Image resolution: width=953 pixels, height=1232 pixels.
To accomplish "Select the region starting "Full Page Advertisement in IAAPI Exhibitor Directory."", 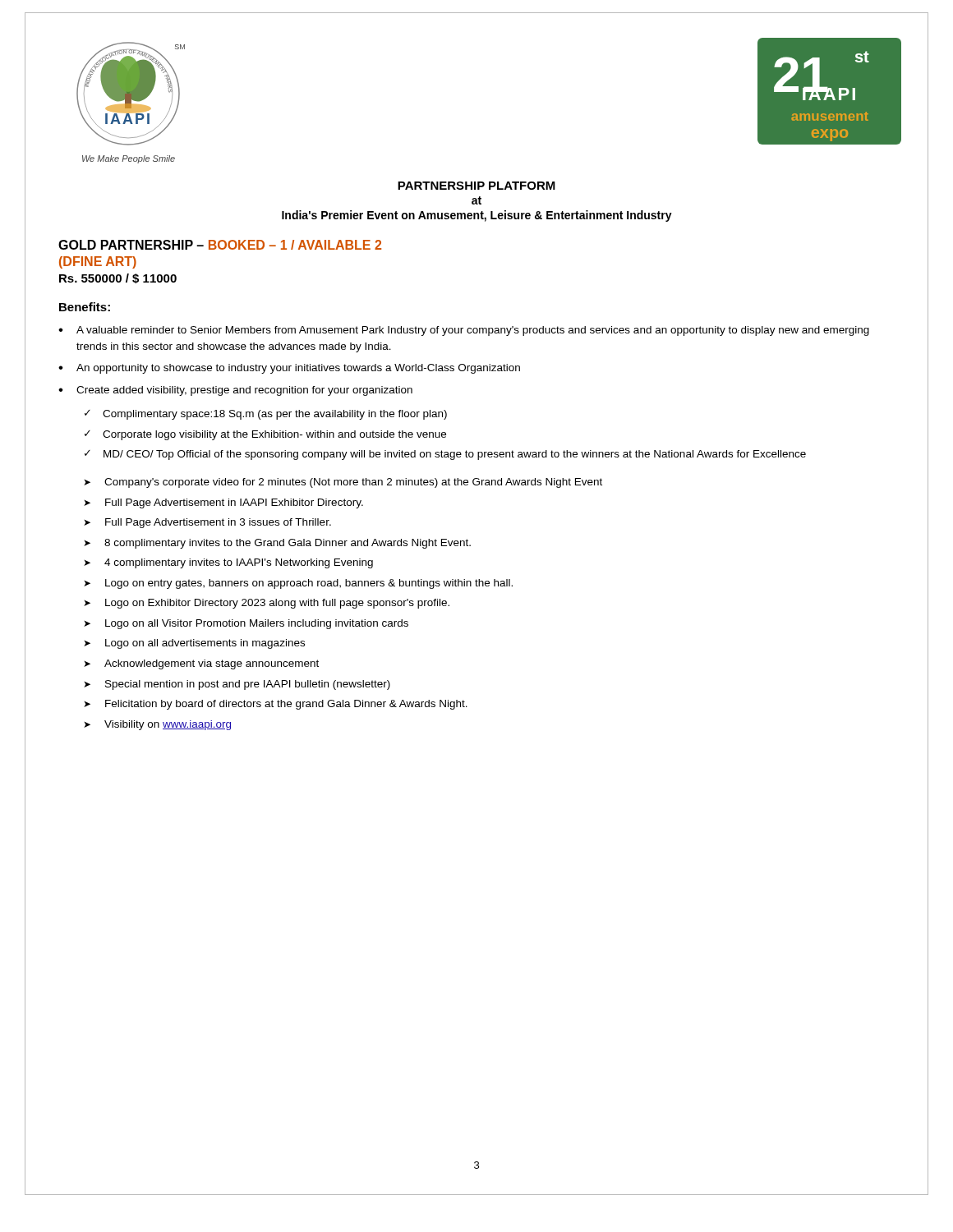I will pyautogui.click(x=234, y=502).
